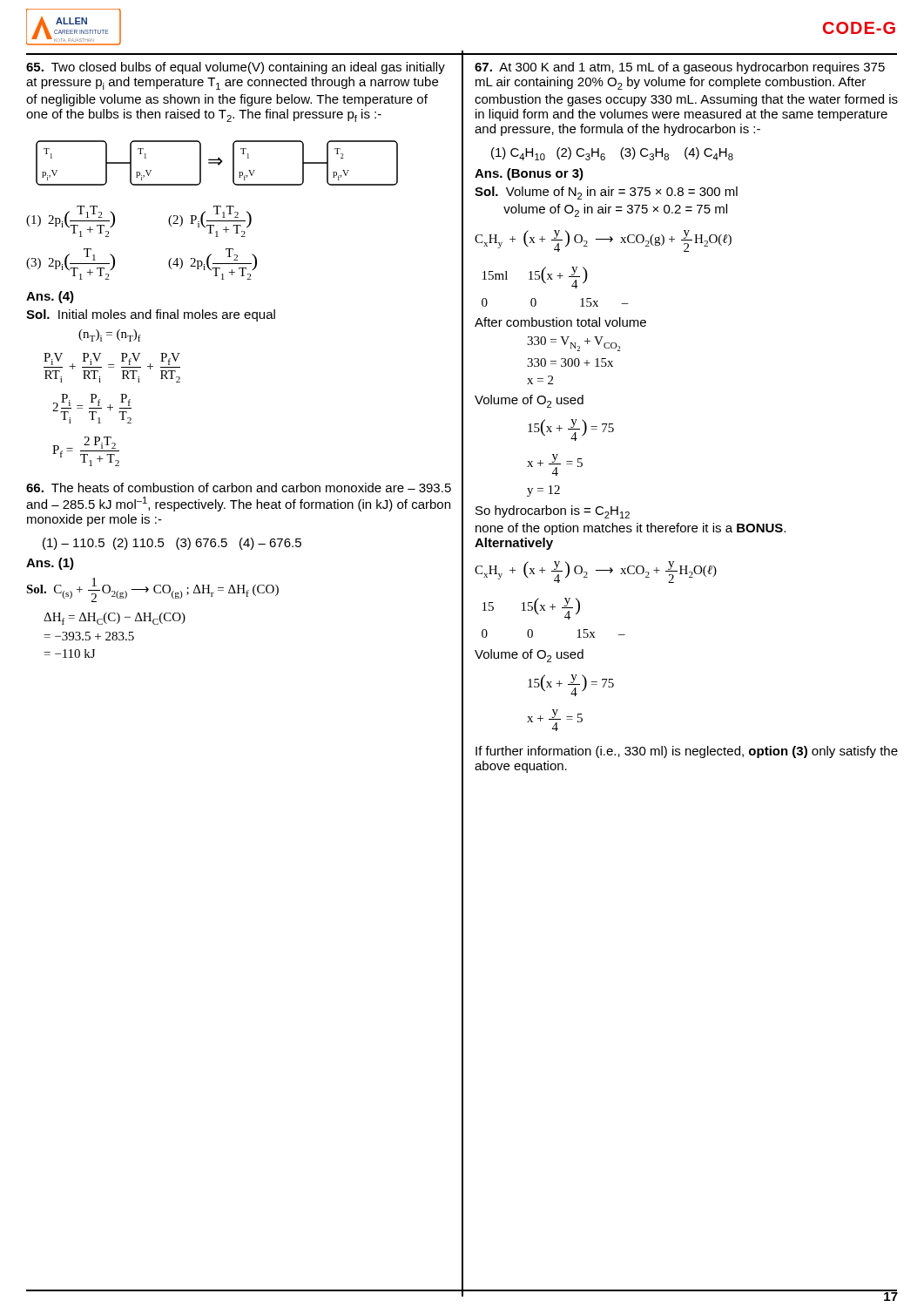The image size is (924, 1307).
Task: Find the text block that says "Sol. Volume of N2 in air"
Action: (606, 201)
